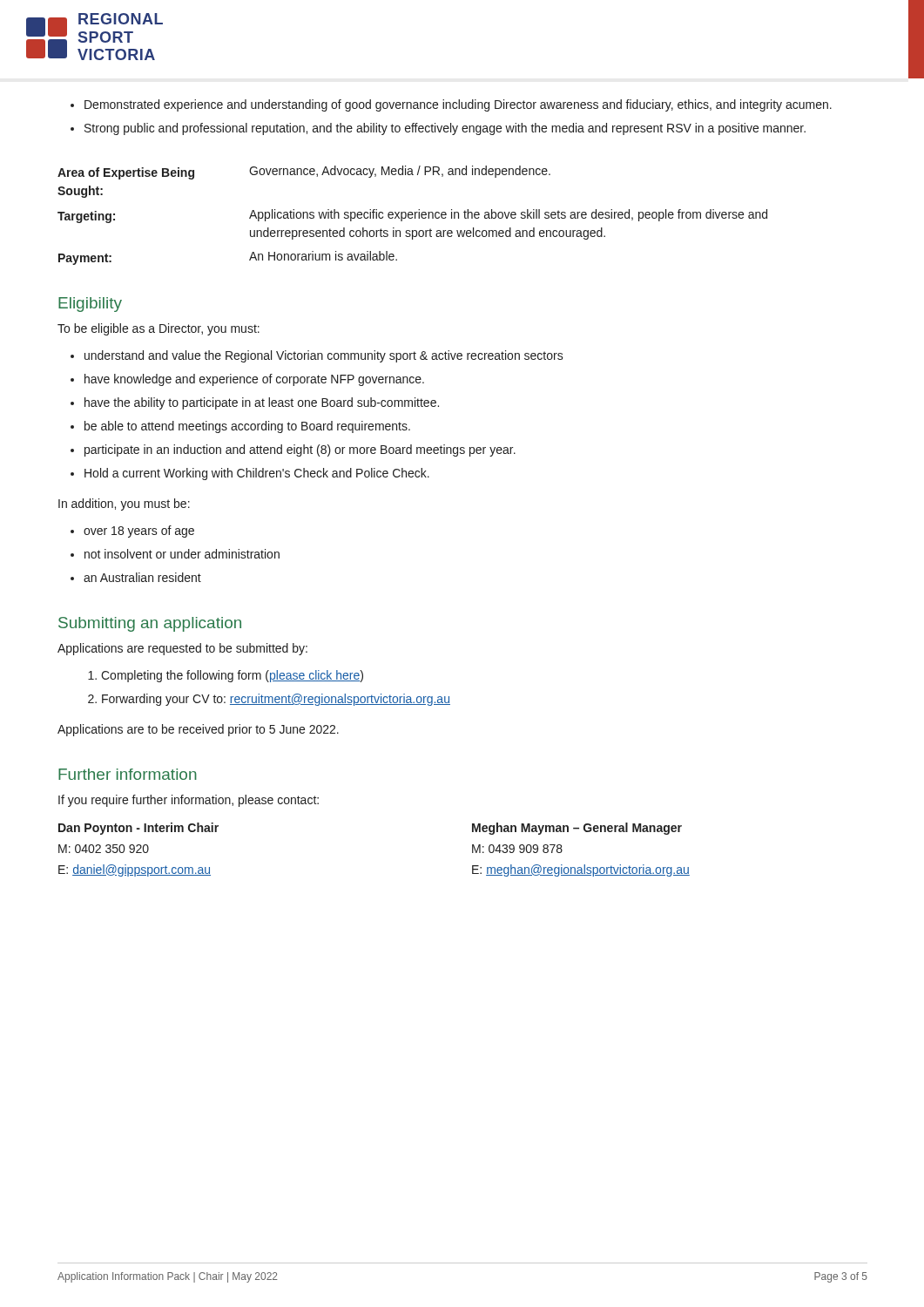Click on the text that says "Applications are requested to be submitted by:"
924x1307 pixels.
pyautogui.click(x=183, y=648)
